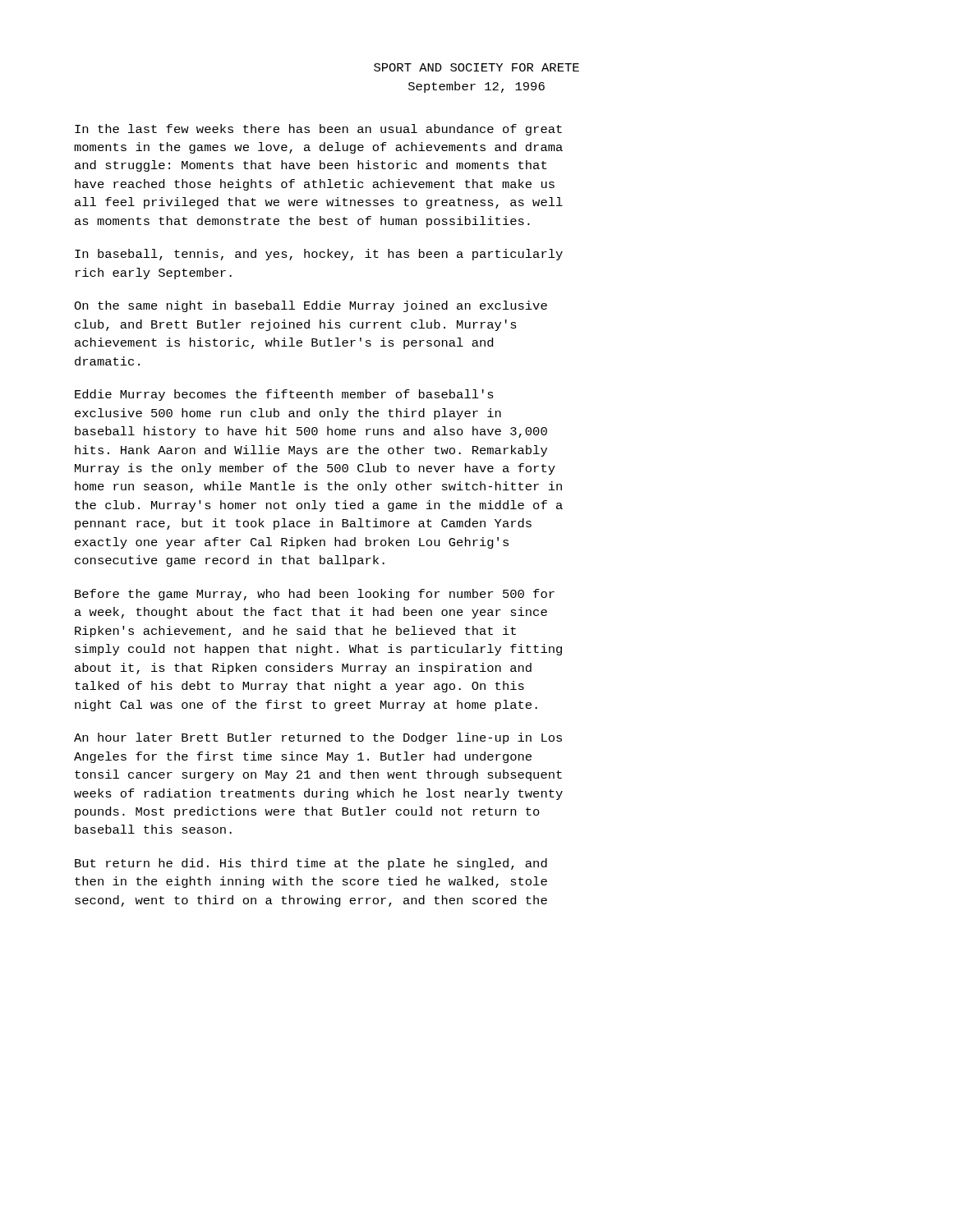Image resolution: width=953 pixels, height=1232 pixels.
Task: Click on the text block that says "An hour later Brett Butler returned"
Action: pyautogui.click(x=318, y=785)
